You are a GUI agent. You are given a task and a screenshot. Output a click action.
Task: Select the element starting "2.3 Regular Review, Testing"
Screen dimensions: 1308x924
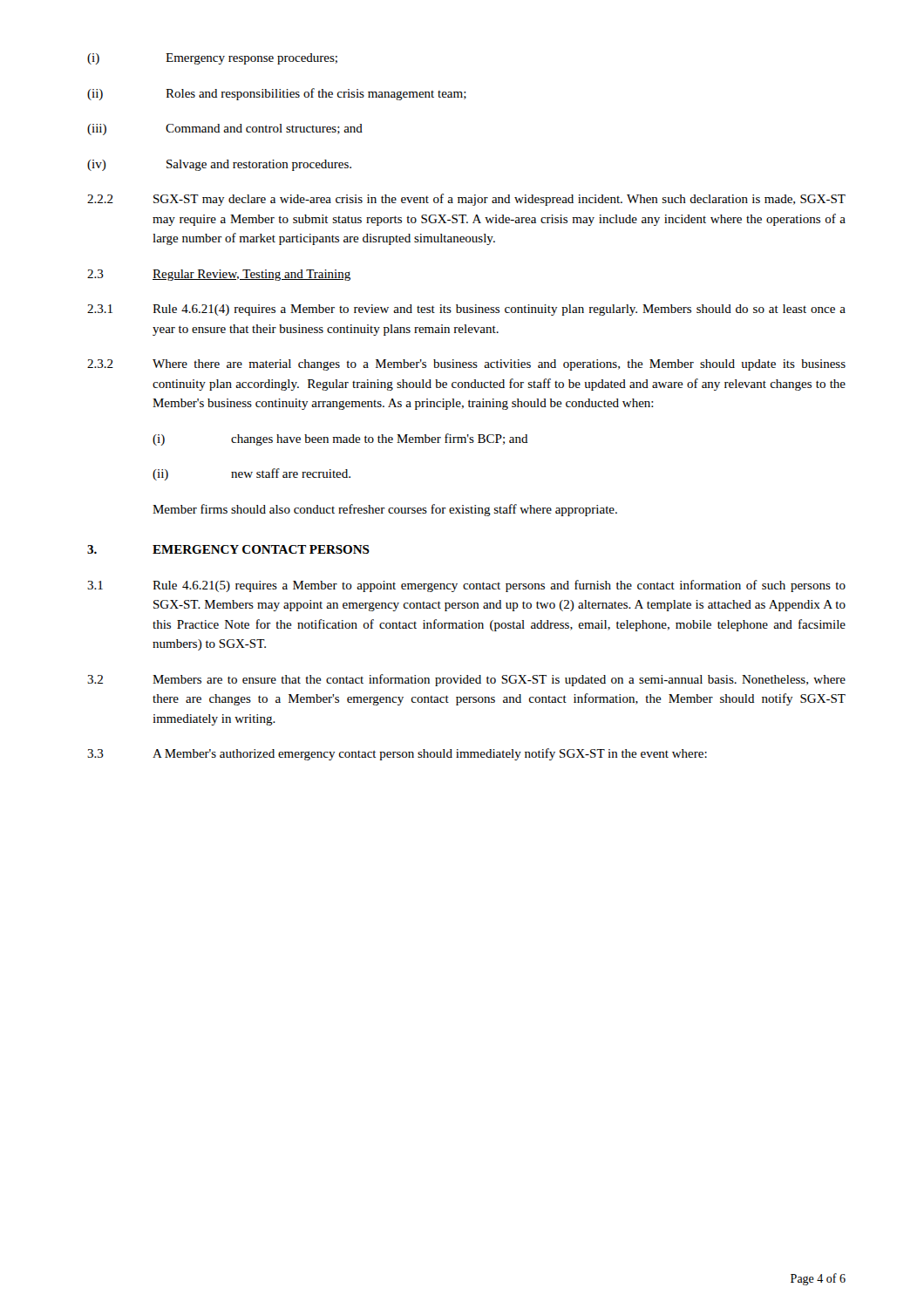(219, 275)
